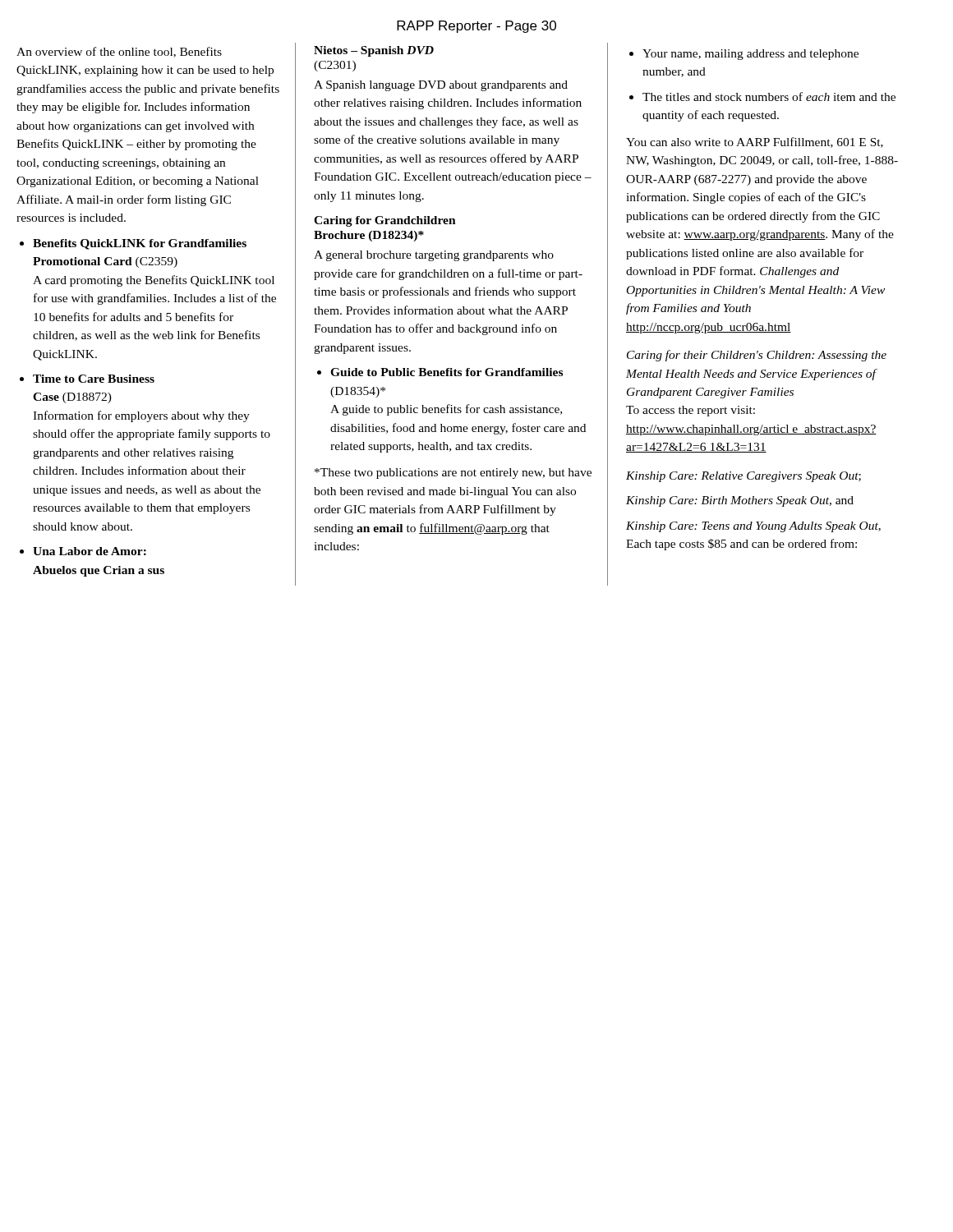Image resolution: width=953 pixels, height=1232 pixels.
Task: Find the text starting "A general brochure targeting grandparents"
Action: point(453,301)
